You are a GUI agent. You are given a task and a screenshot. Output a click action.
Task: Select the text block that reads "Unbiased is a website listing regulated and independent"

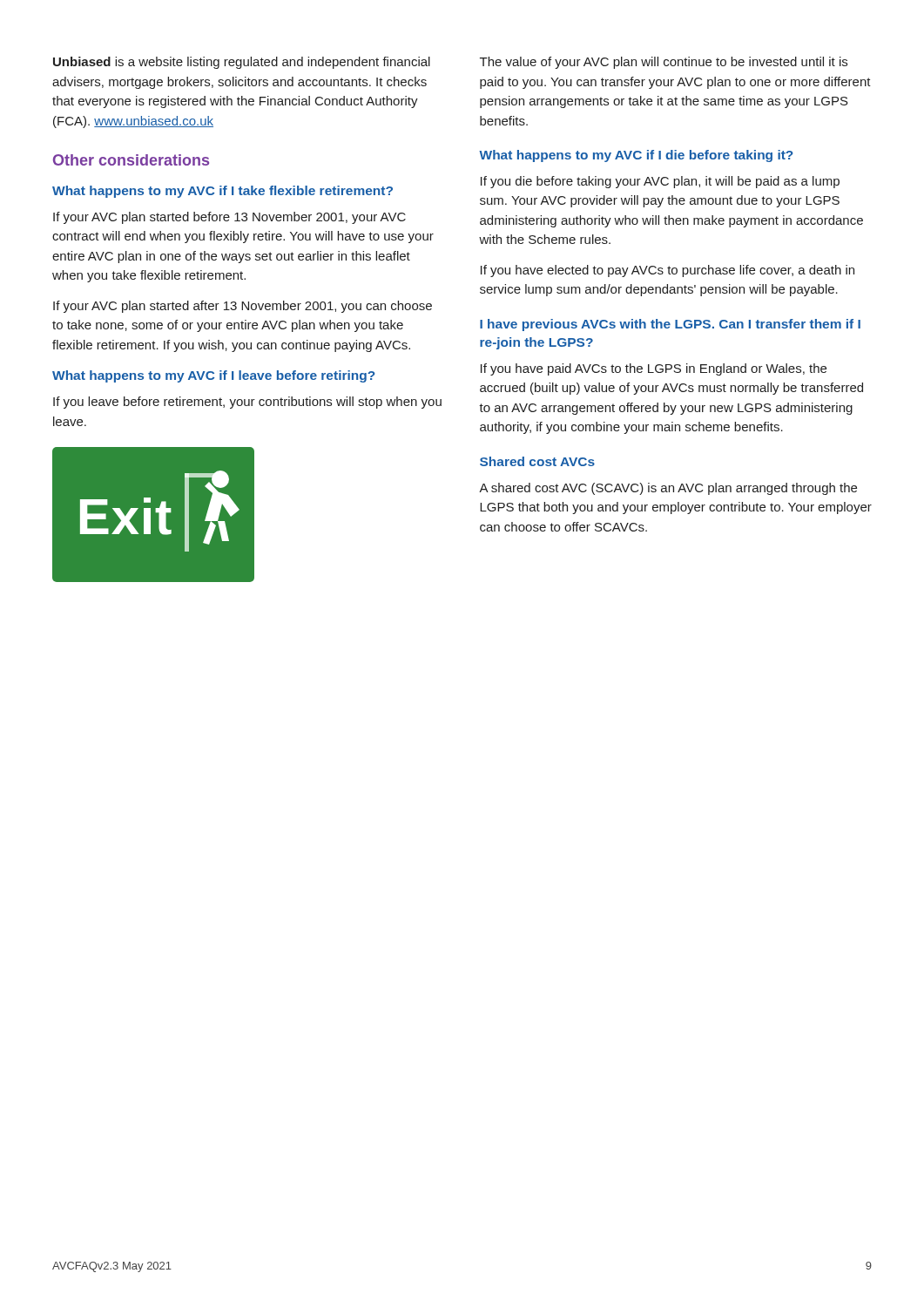(248, 91)
